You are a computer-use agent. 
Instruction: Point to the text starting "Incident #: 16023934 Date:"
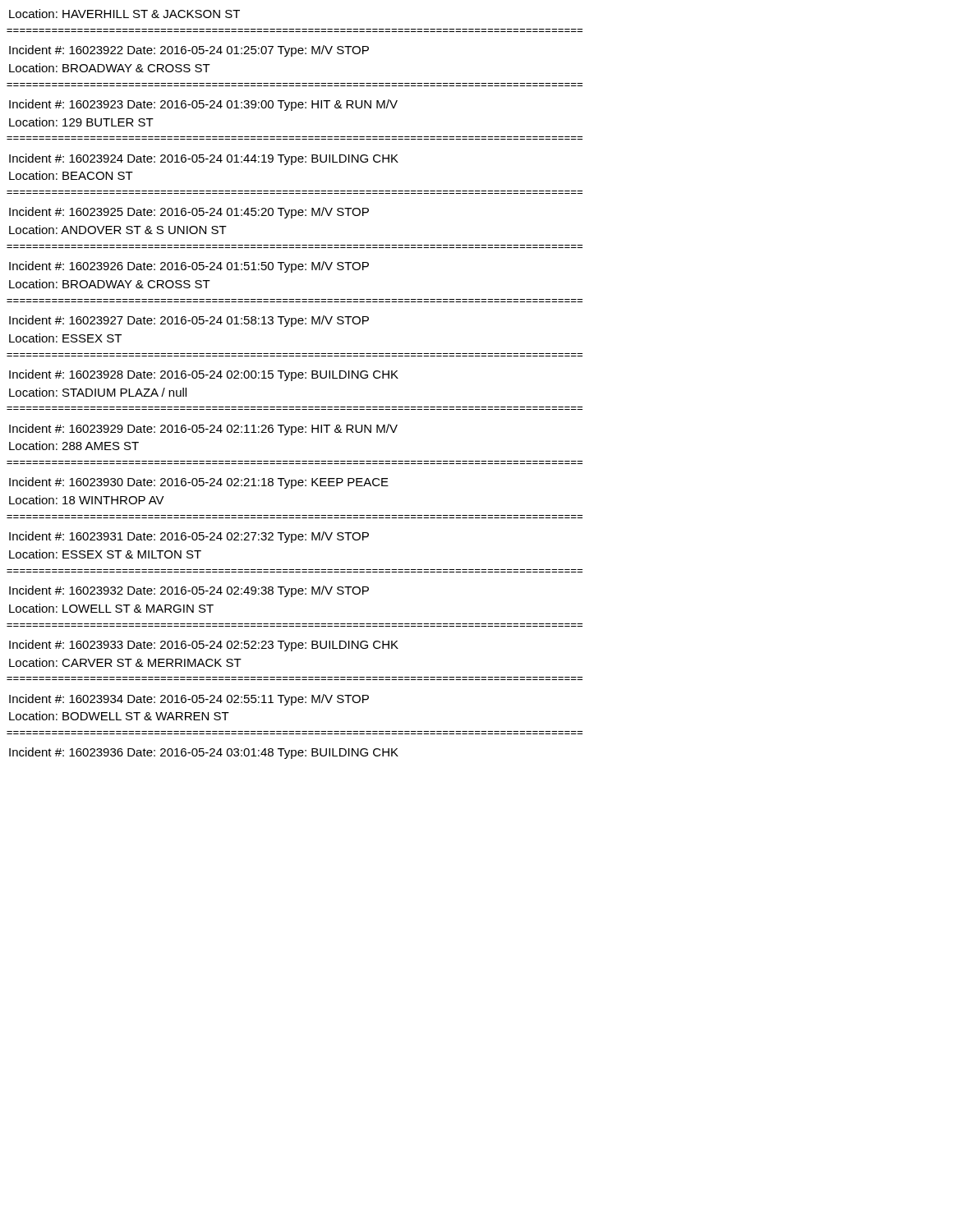pos(189,700)
